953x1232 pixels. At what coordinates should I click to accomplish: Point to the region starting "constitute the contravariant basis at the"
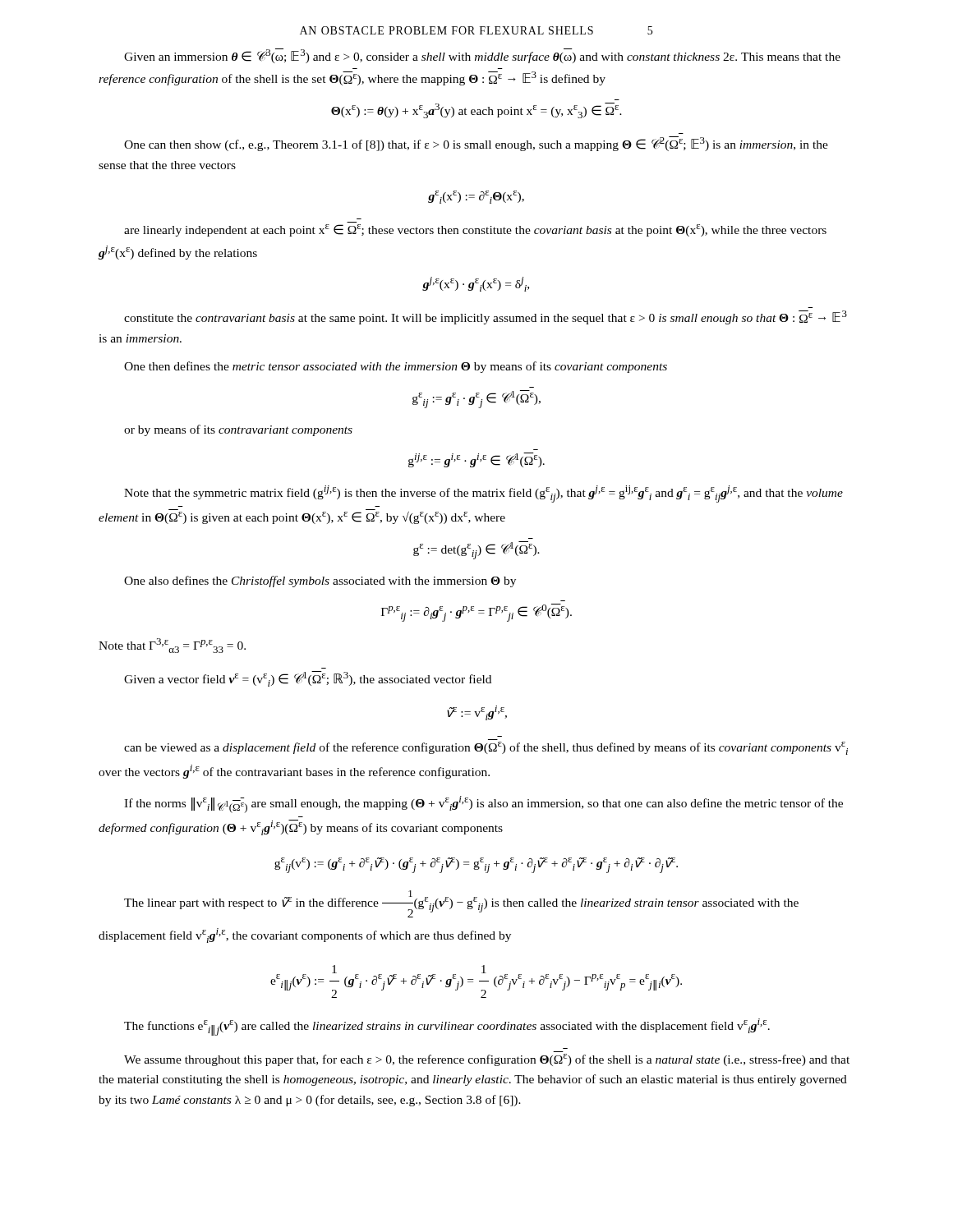476,327
